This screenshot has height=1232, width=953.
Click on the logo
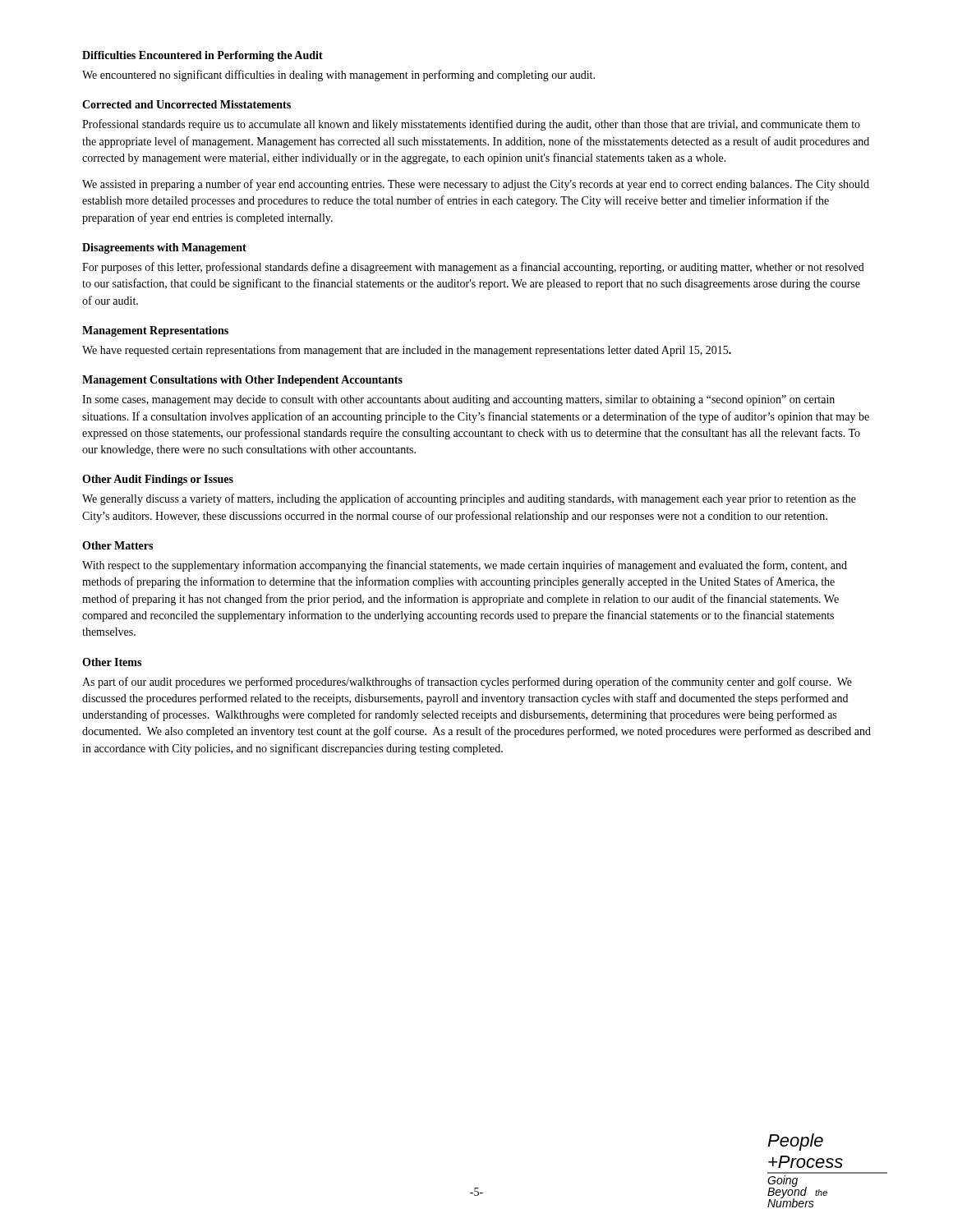coord(827,1166)
